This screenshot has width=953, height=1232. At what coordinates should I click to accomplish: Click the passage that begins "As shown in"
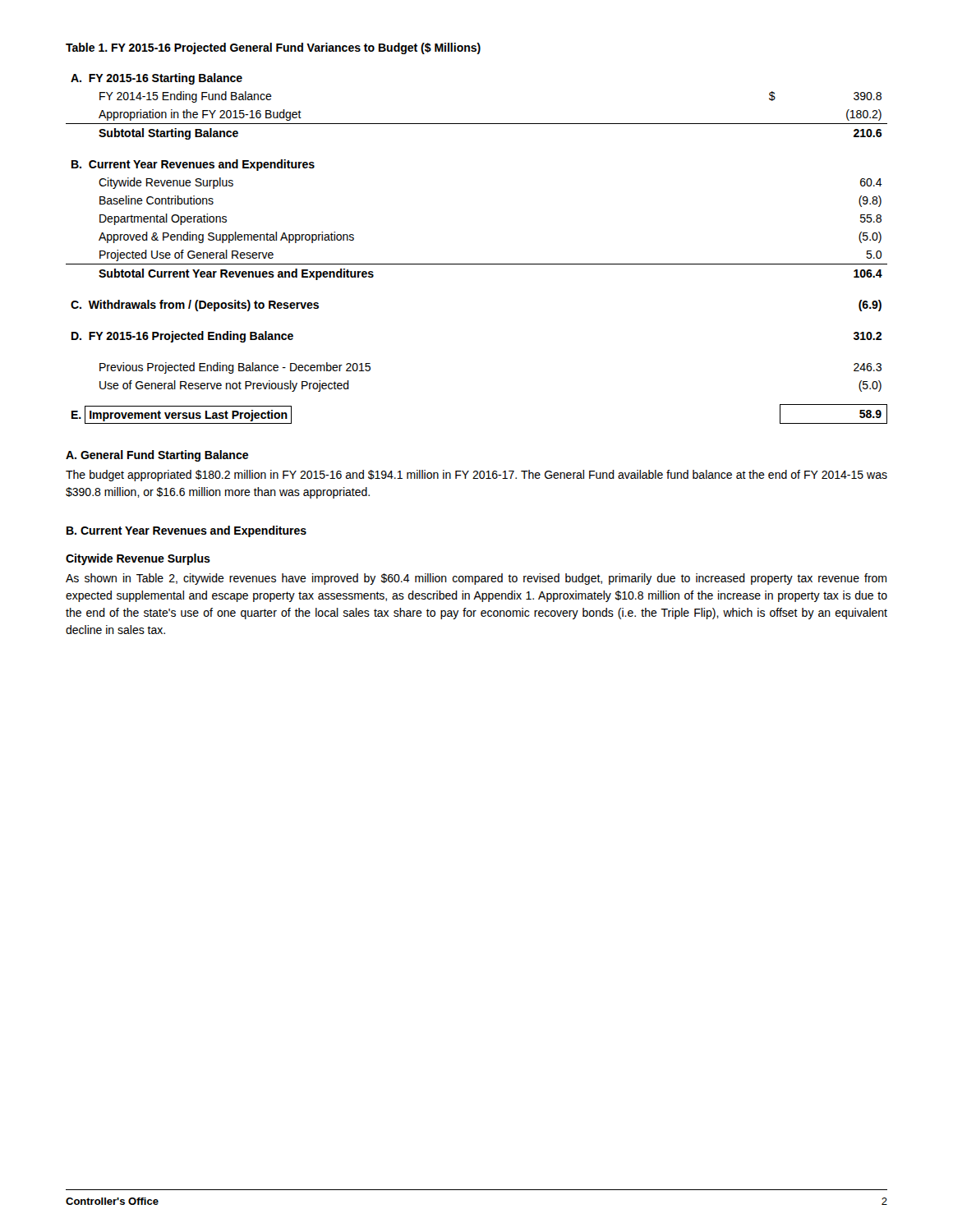pos(476,604)
